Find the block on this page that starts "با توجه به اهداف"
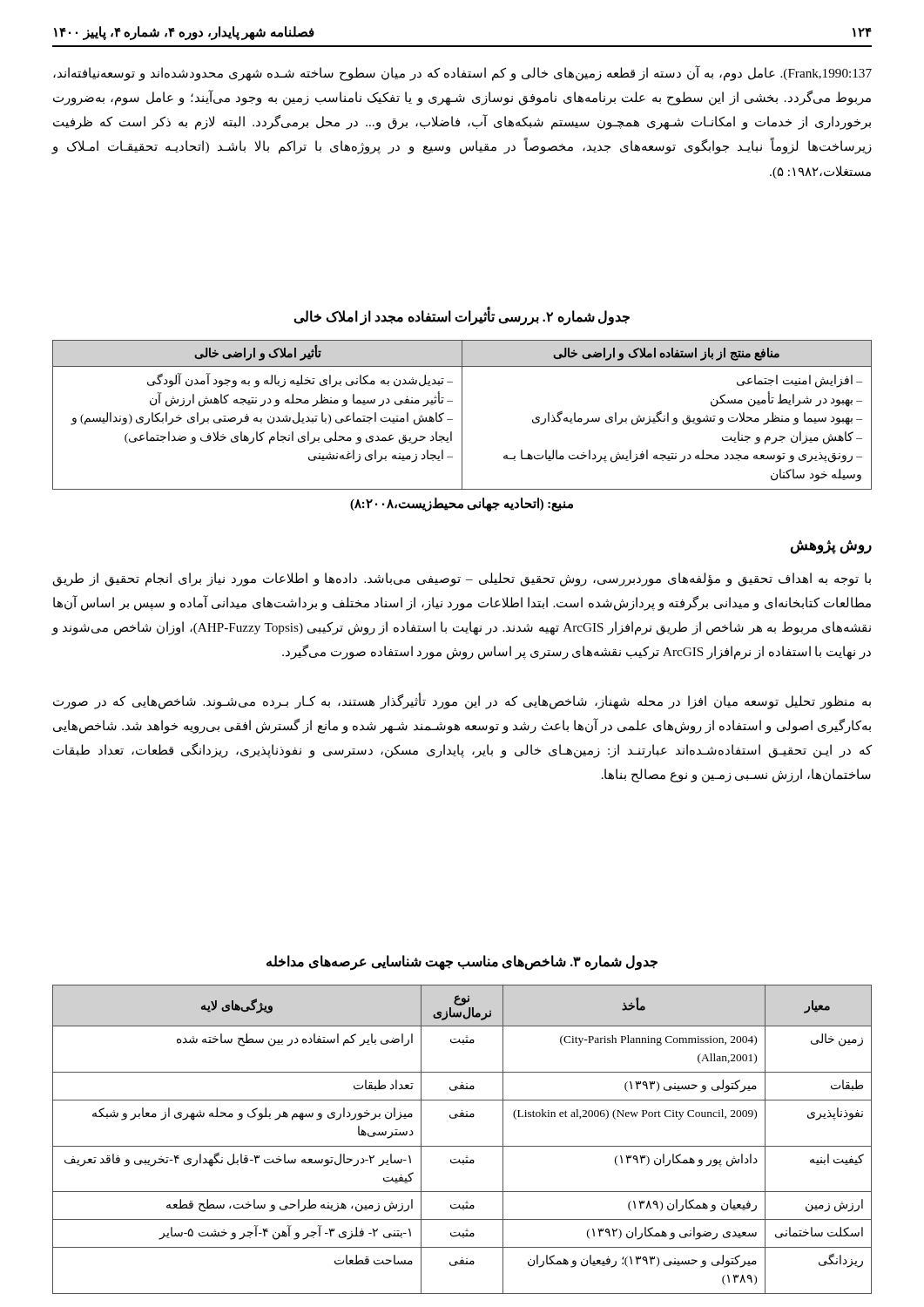The image size is (924, 1307). click(x=462, y=579)
